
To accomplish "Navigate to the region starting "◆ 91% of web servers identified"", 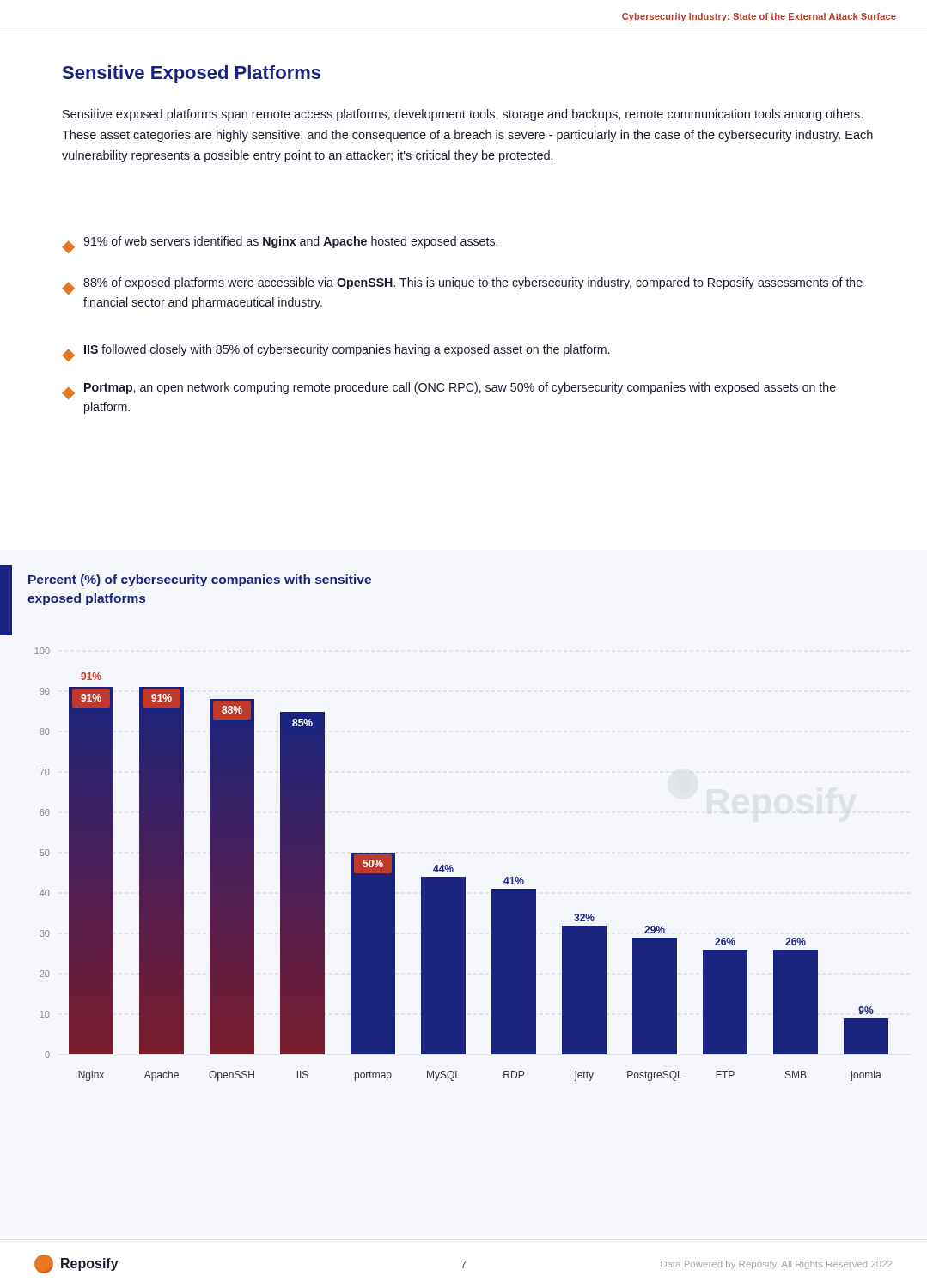I will [x=280, y=246].
